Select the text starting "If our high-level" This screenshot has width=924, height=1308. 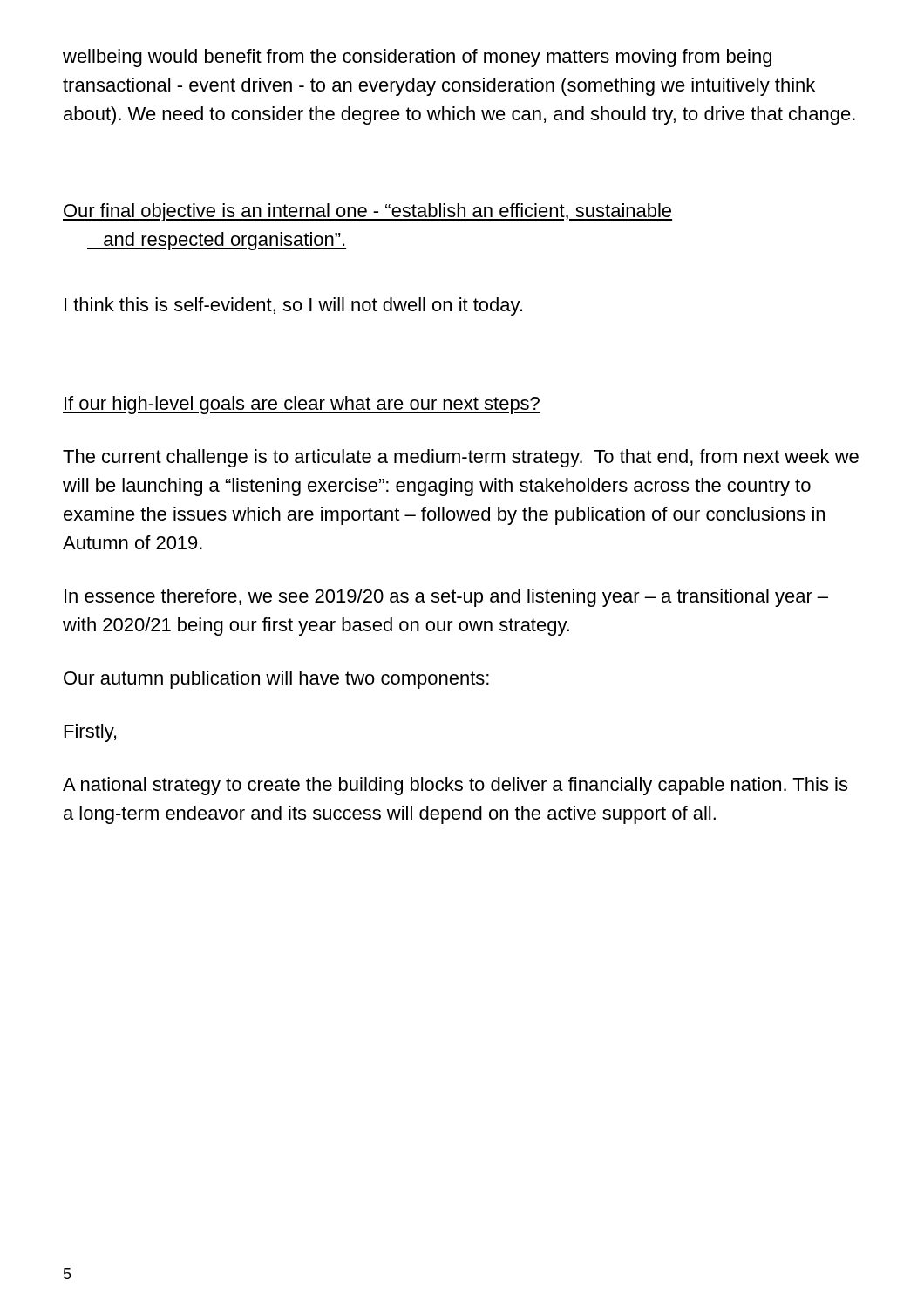click(x=302, y=403)
